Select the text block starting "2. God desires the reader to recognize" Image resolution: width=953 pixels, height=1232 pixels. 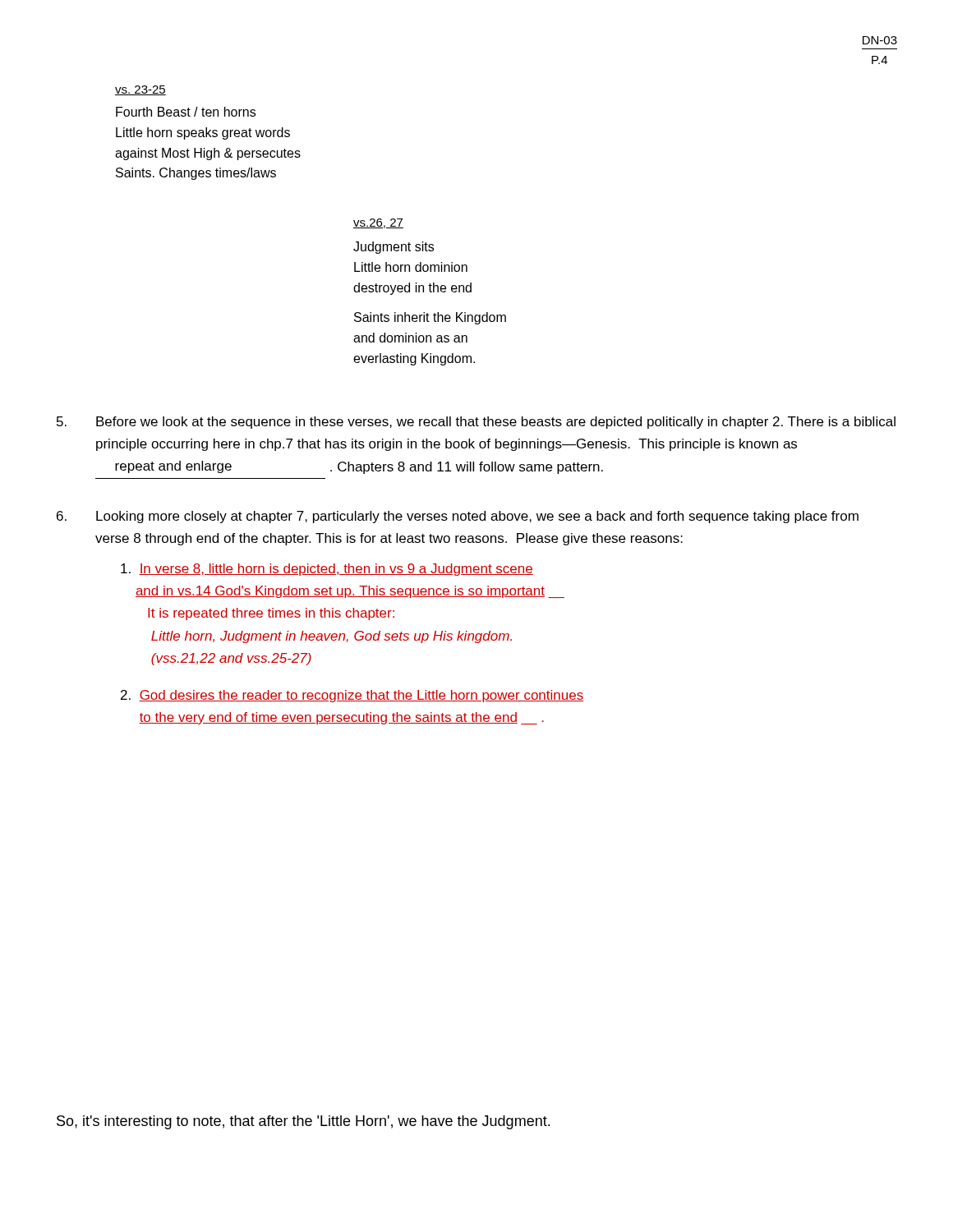point(352,706)
